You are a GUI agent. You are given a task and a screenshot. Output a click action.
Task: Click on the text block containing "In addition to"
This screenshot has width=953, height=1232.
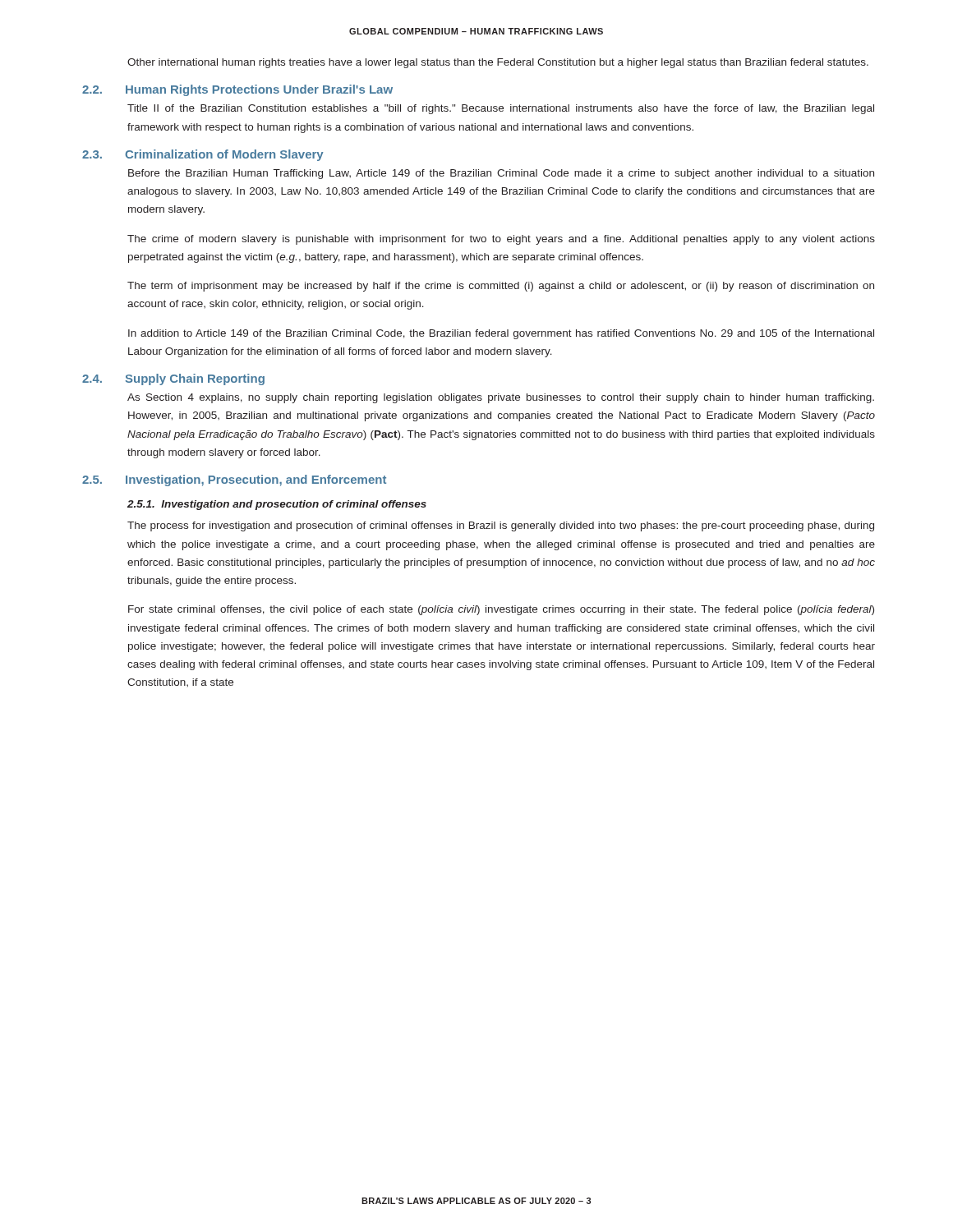pos(501,342)
